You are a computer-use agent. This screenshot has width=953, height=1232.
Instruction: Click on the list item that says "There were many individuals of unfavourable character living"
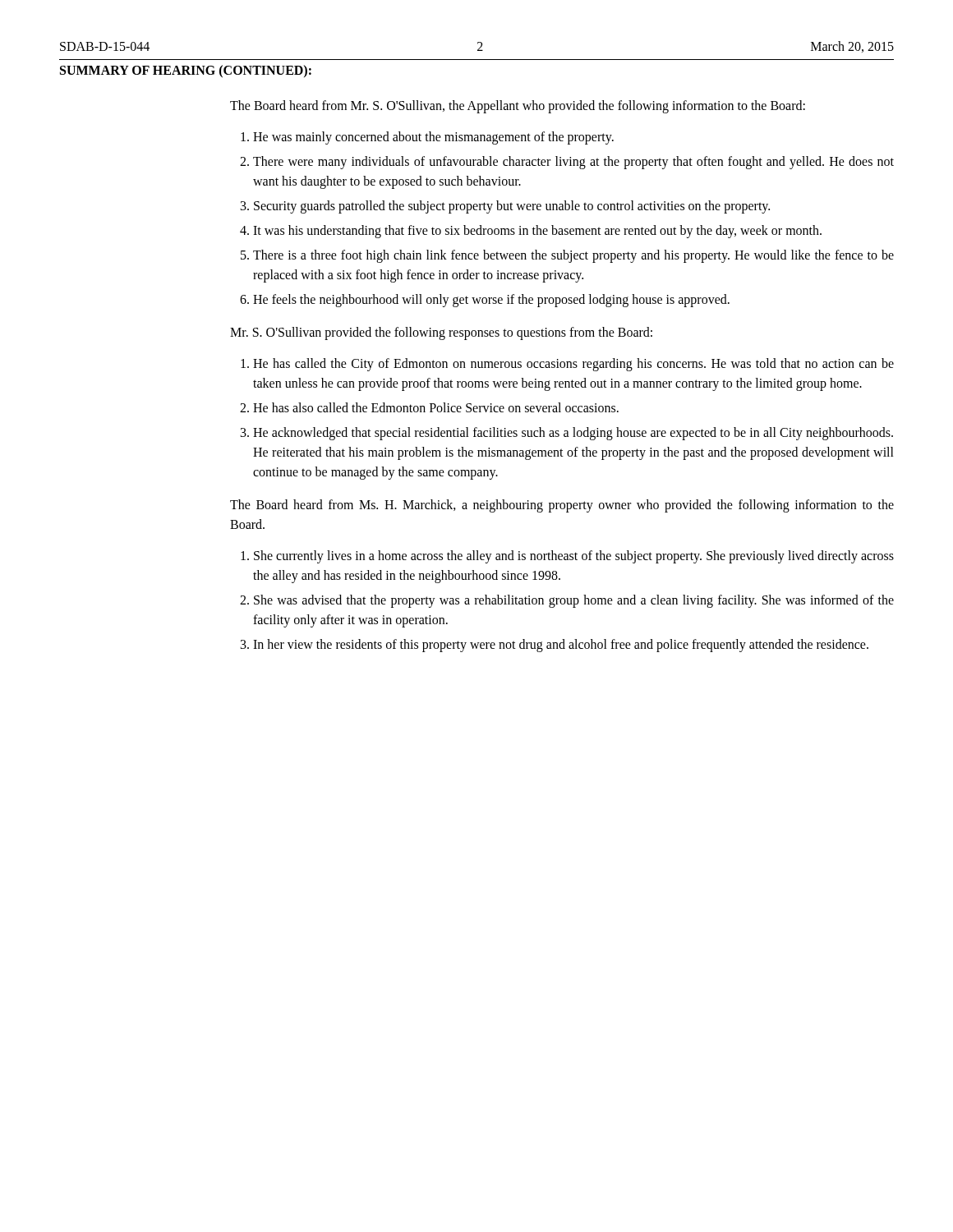coord(573,171)
